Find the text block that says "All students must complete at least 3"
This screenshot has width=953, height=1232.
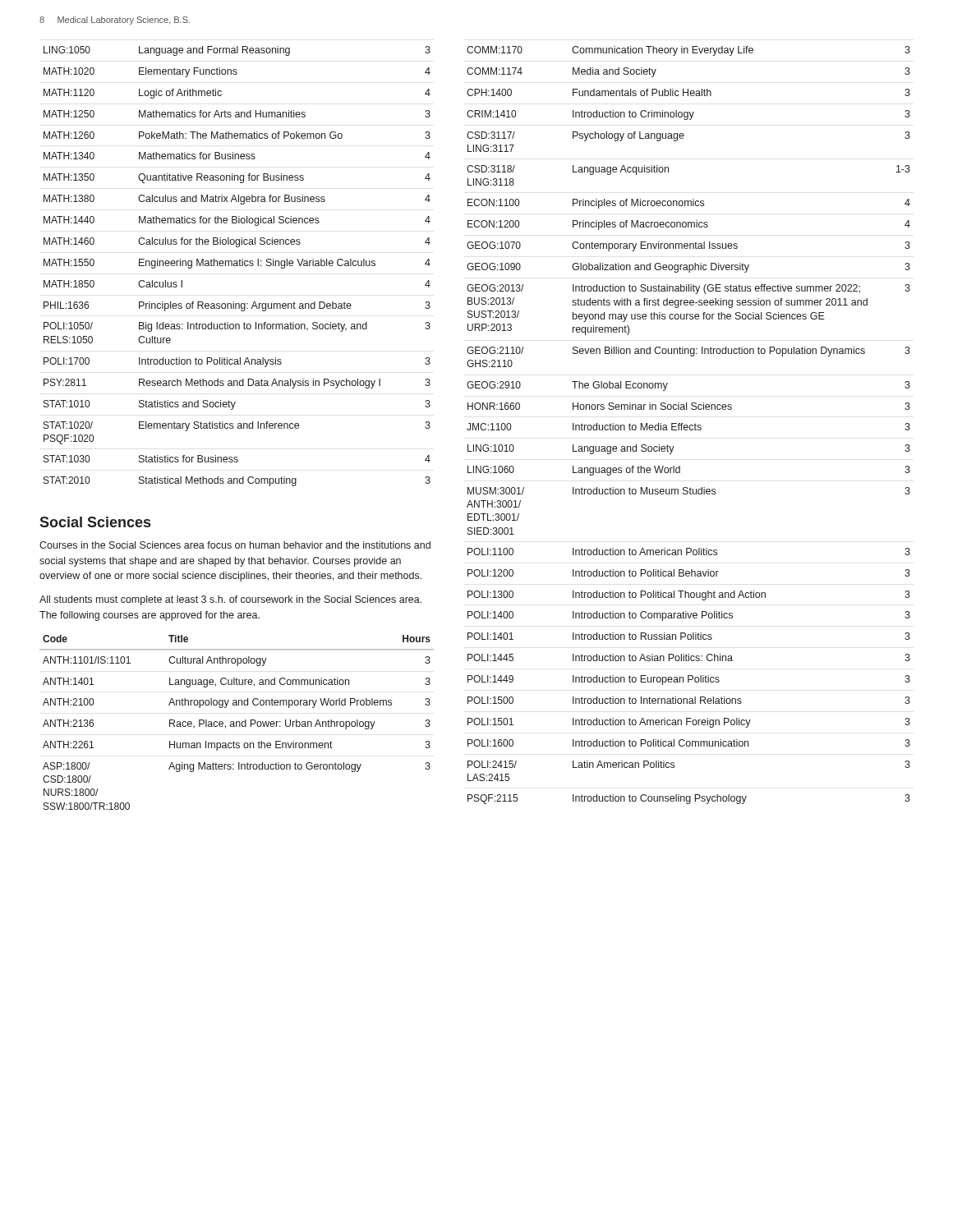point(231,607)
